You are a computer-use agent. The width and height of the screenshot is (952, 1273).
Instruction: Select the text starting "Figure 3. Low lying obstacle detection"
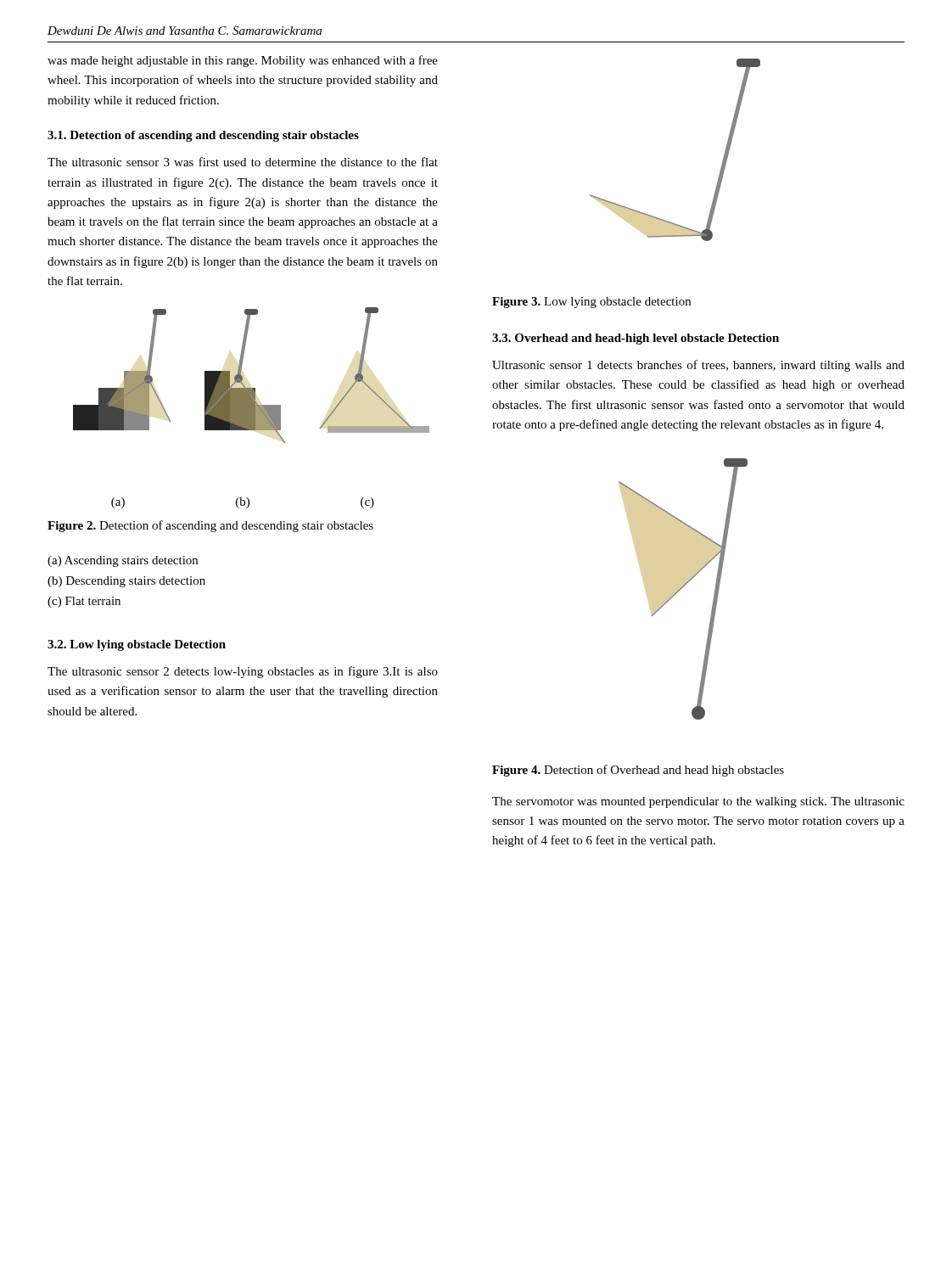(x=592, y=301)
